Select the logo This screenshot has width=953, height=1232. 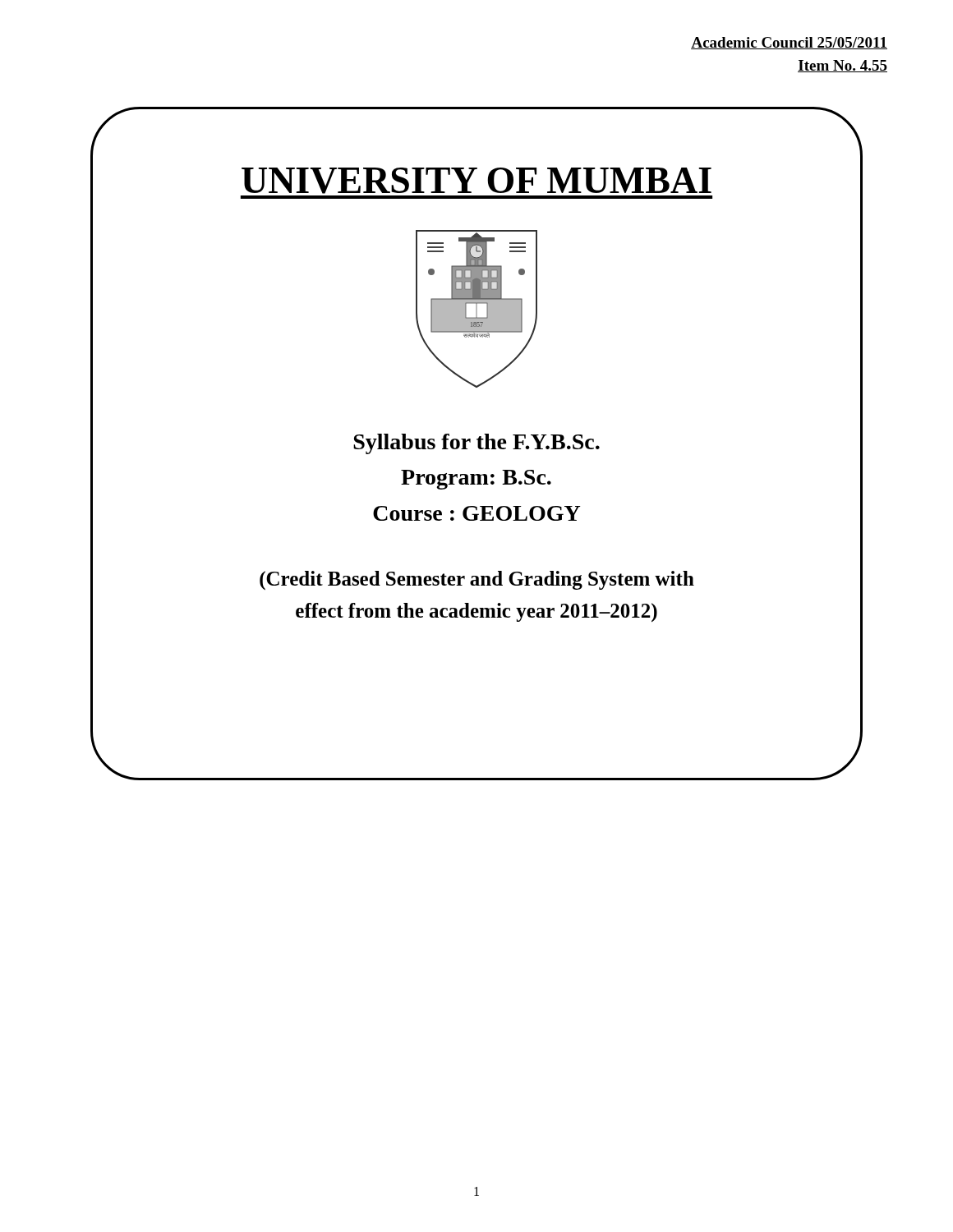coord(476,313)
